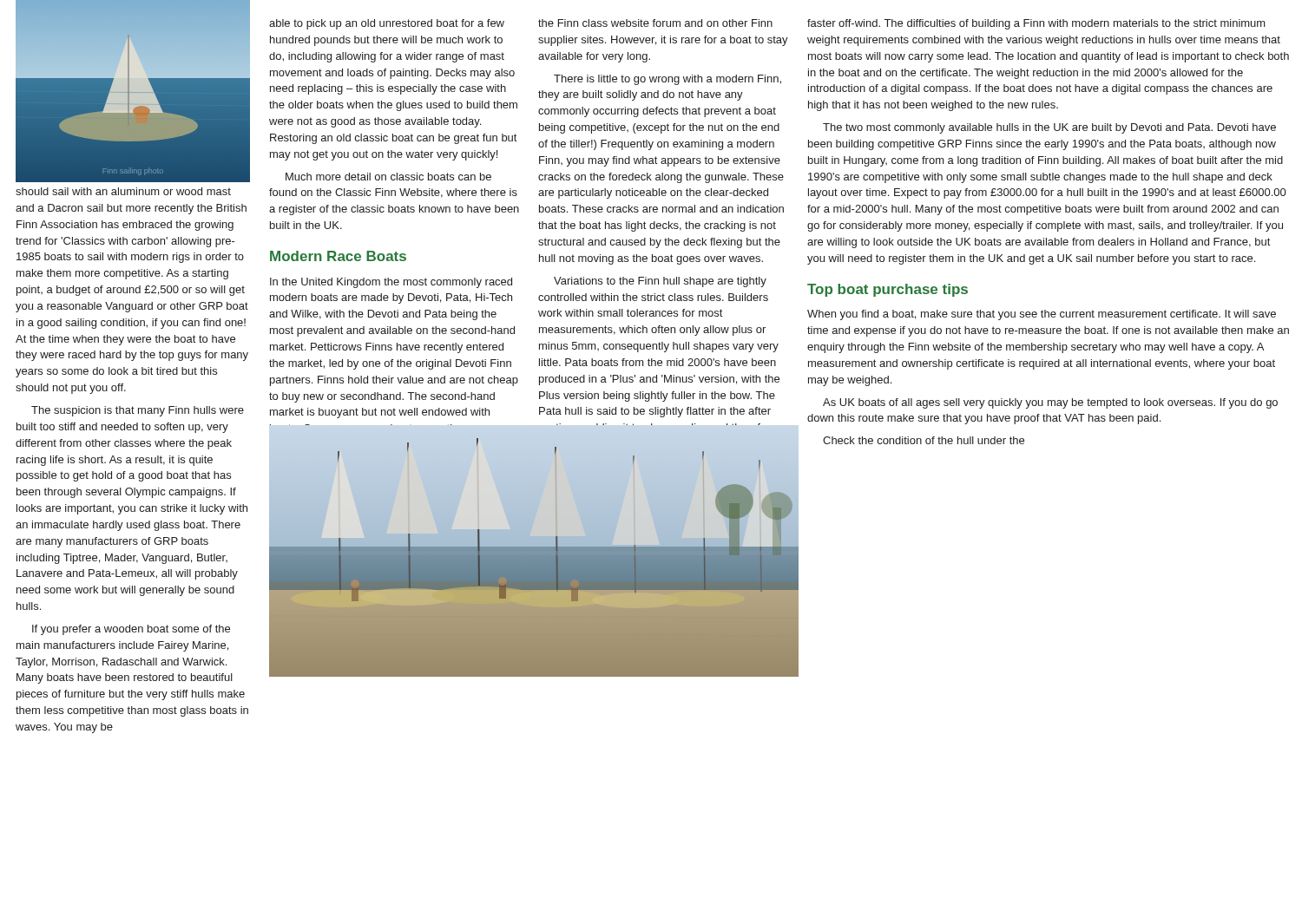Where is the passage that starts "should sail with an aluminum or"?
The height and width of the screenshot is (924, 1302).
133,460
